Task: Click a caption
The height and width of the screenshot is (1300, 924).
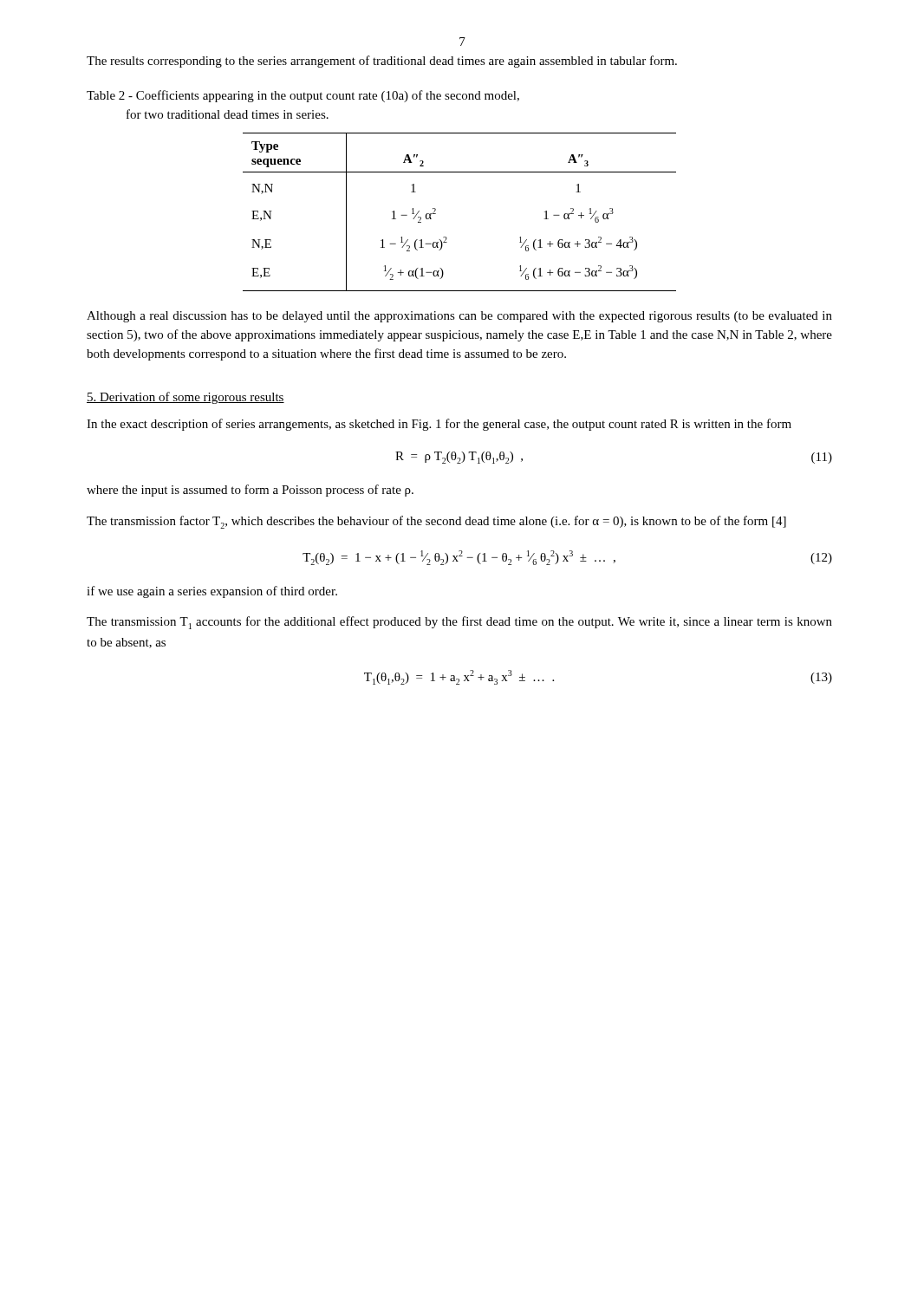Action: pos(303,105)
